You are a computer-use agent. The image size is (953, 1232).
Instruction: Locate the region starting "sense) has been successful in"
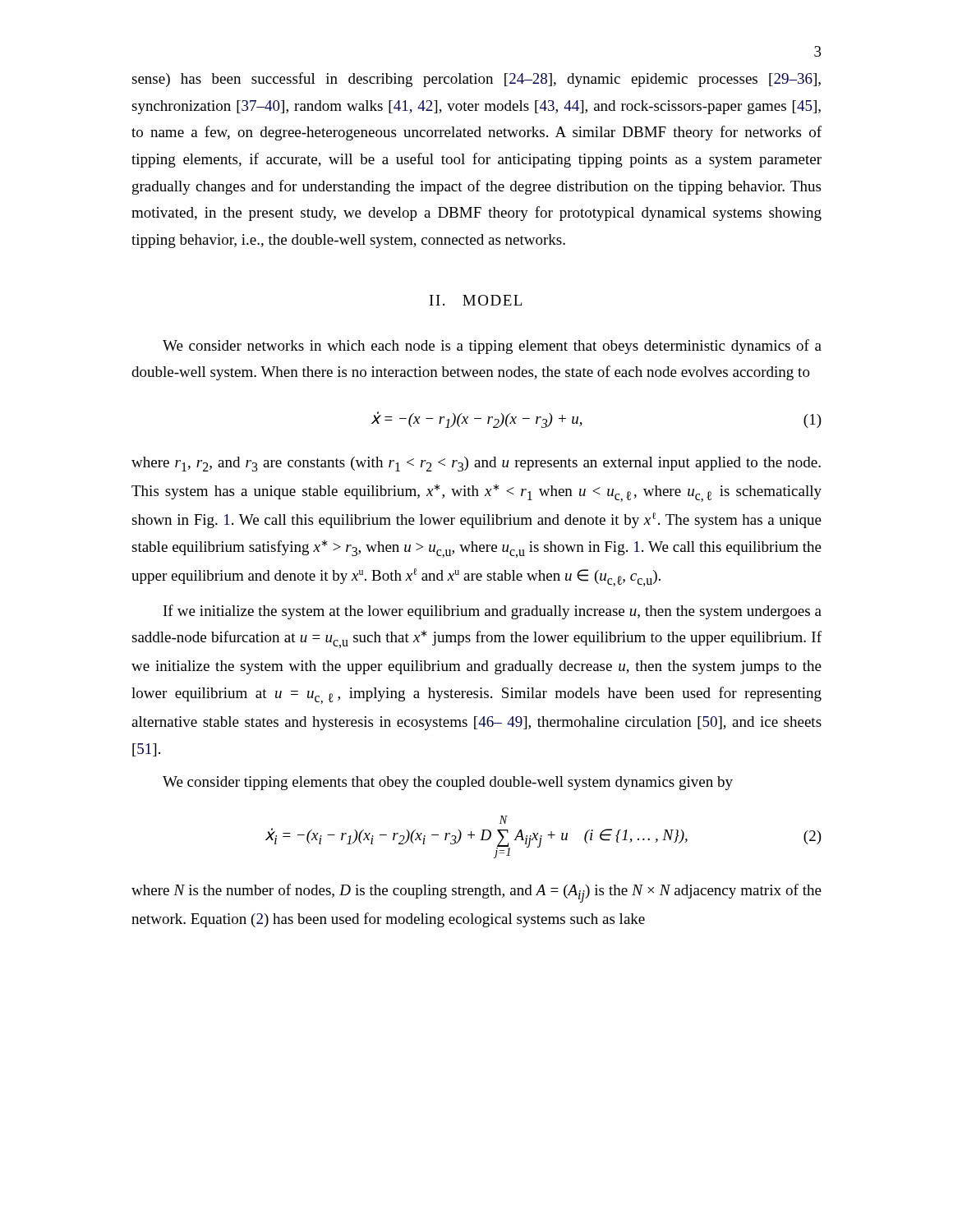(476, 159)
